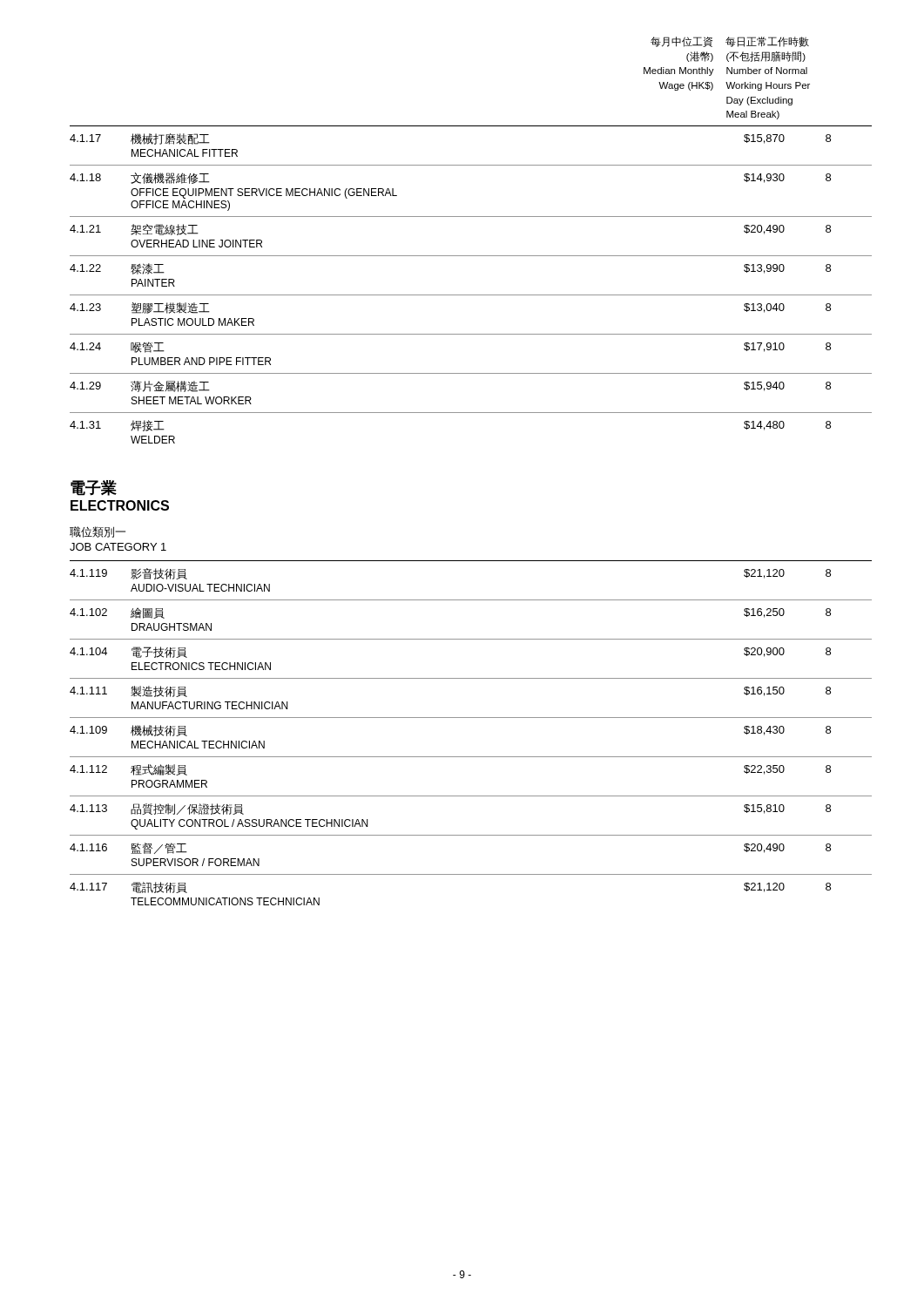
Task: Locate the table with the text "文儀機器維修工 OFFICE EQUIPMENT SERVICE"
Action: (x=471, y=288)
